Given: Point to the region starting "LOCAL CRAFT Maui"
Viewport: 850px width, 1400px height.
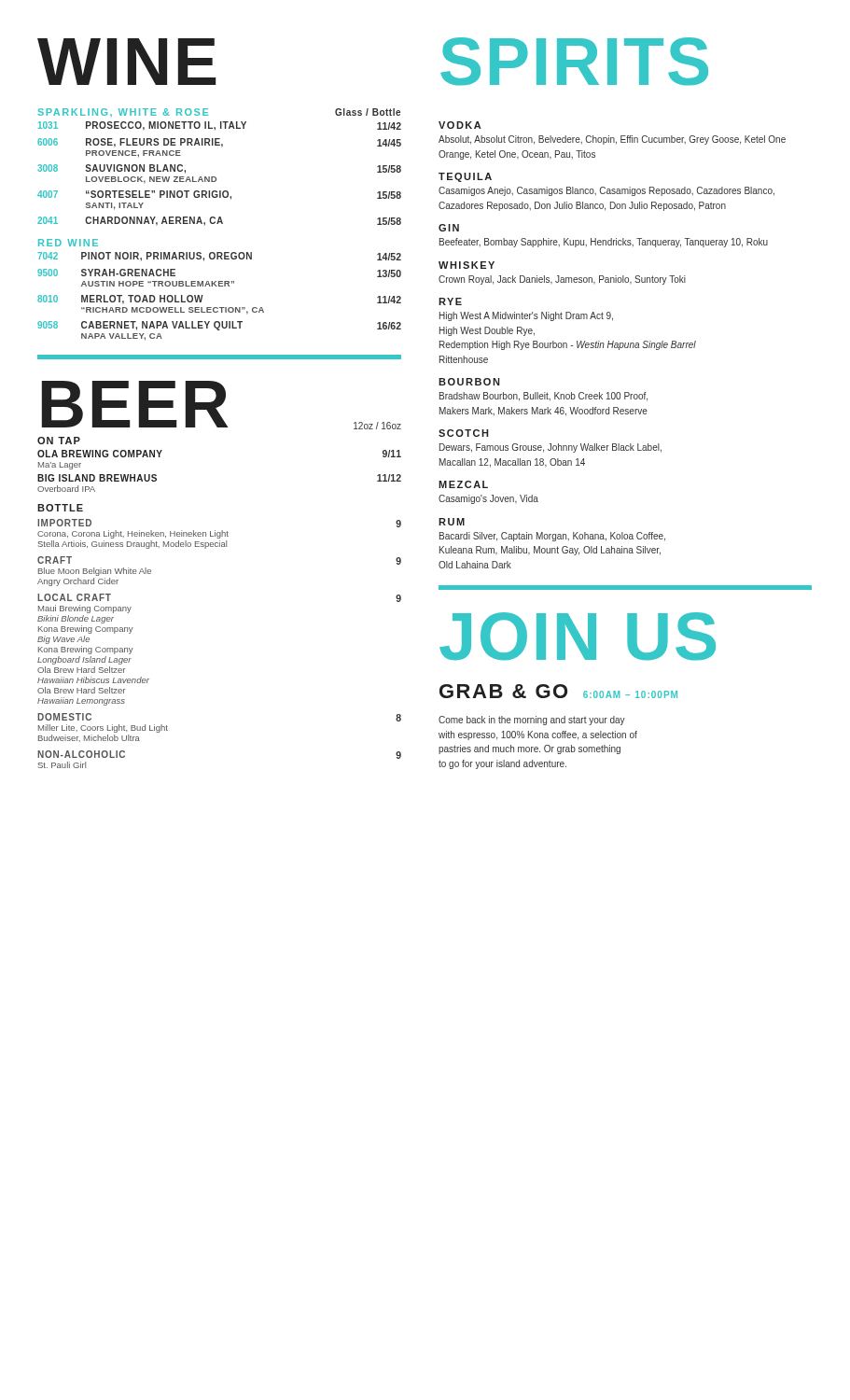Looking at the screenshot, I should pos(69,598).
